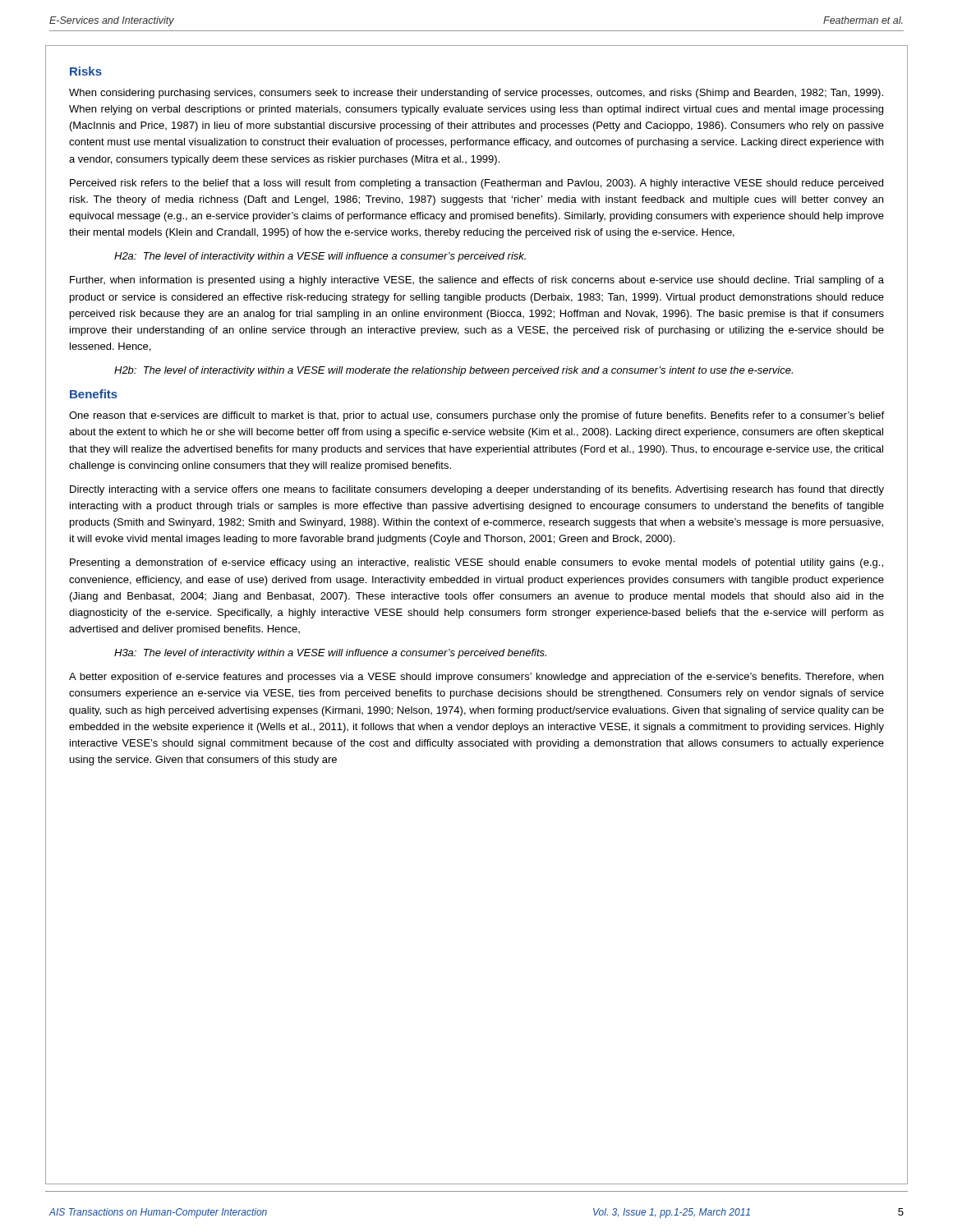The width and height of the screenshot is (953, 1232).
Task: Locate the block starting "Further, when information is presented"
Action: [476, 313]
